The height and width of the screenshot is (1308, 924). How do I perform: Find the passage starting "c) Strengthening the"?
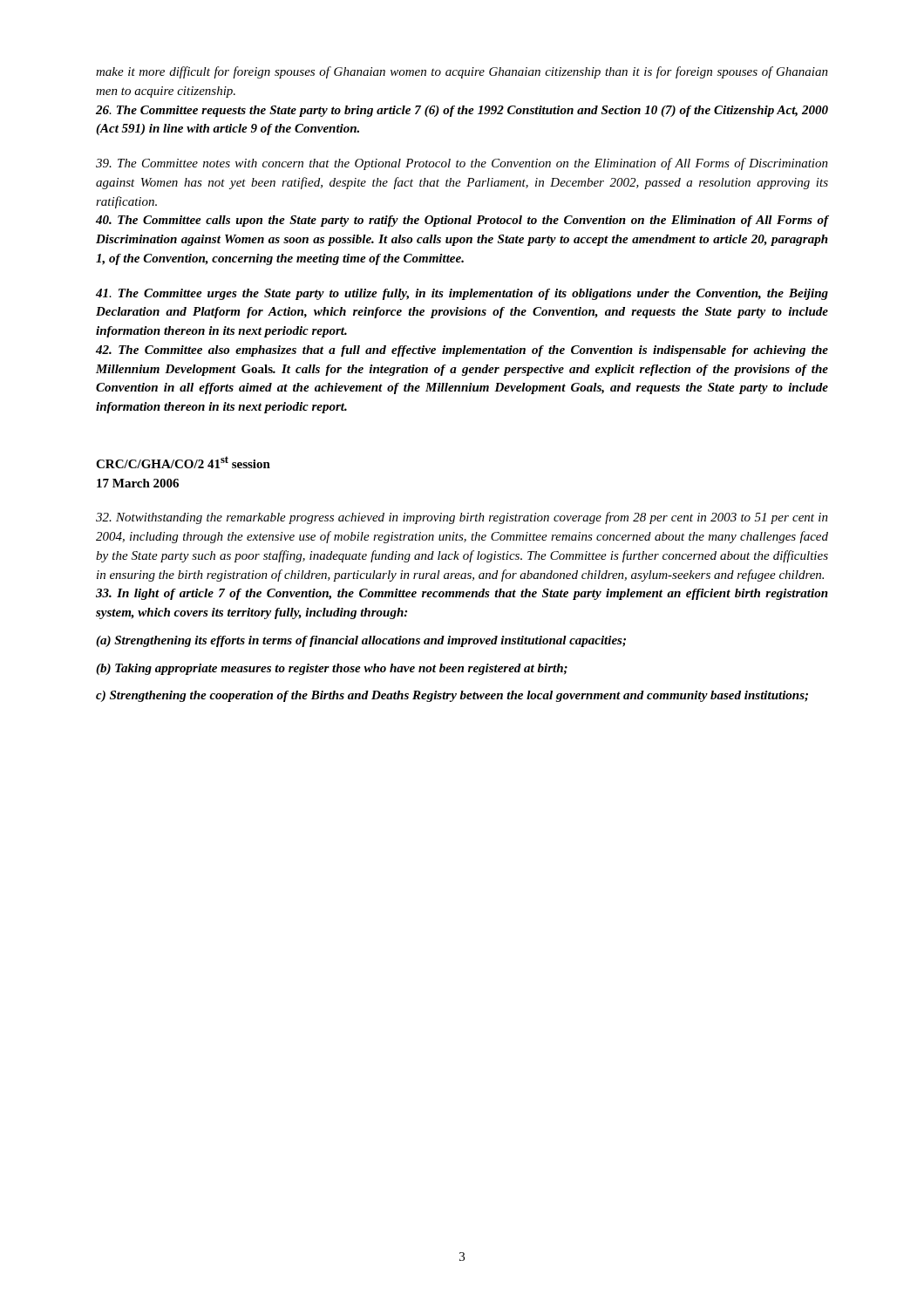[x=462, y=696]
